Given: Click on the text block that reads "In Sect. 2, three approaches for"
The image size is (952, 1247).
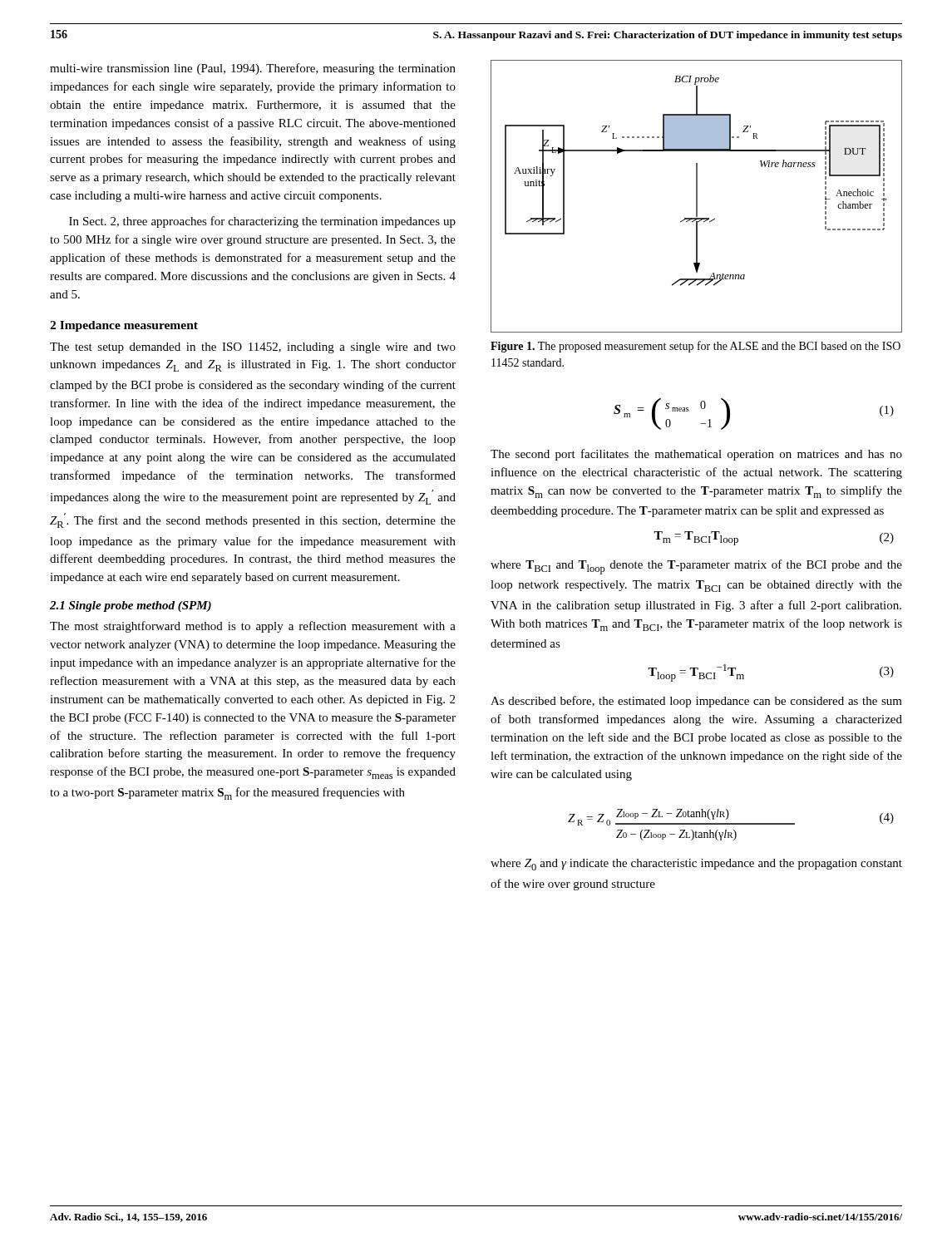Looking at the screenshot, I should (253, 258).
